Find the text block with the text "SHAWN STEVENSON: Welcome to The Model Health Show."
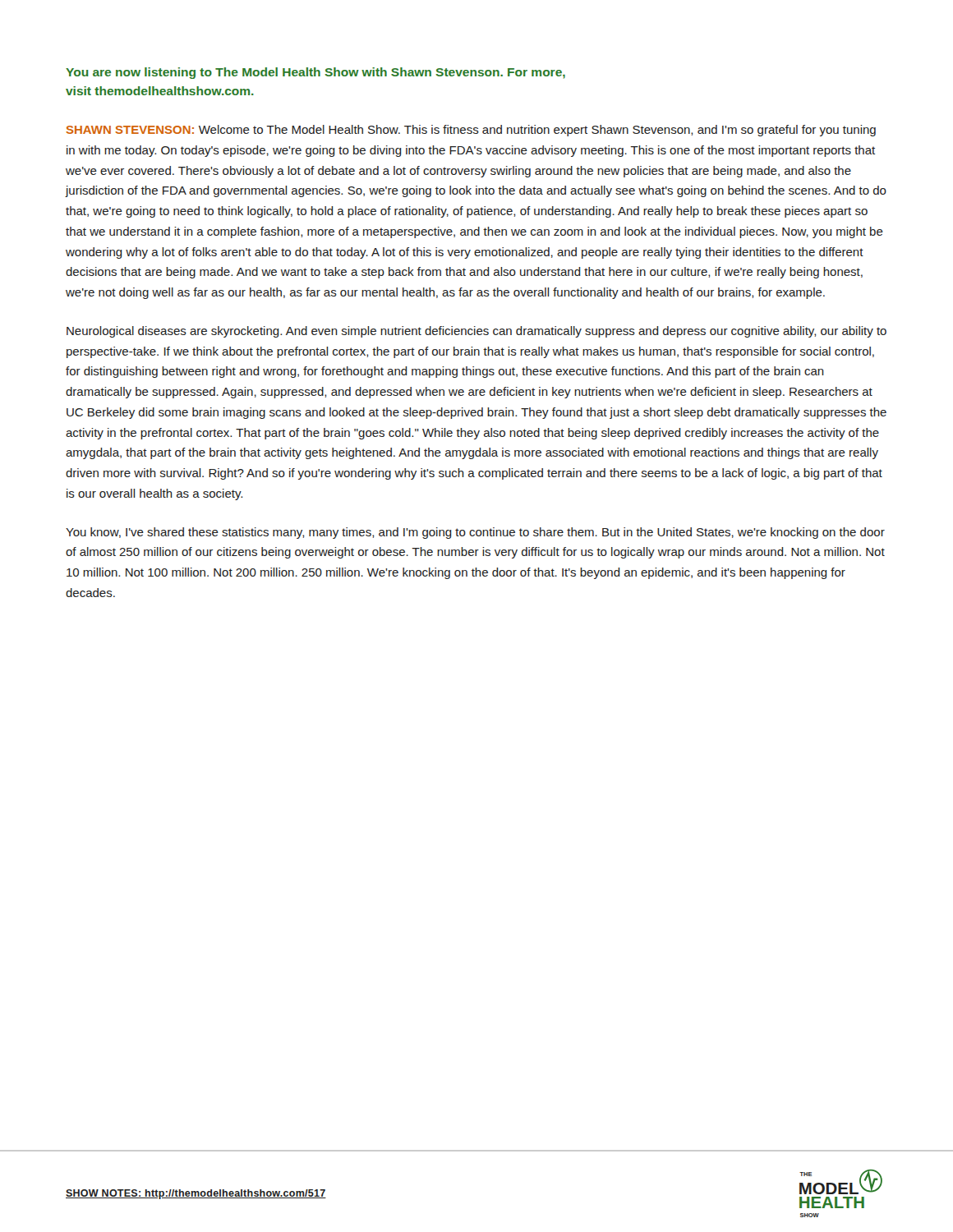Screen dimensions: 1232x953 [476, 211]
